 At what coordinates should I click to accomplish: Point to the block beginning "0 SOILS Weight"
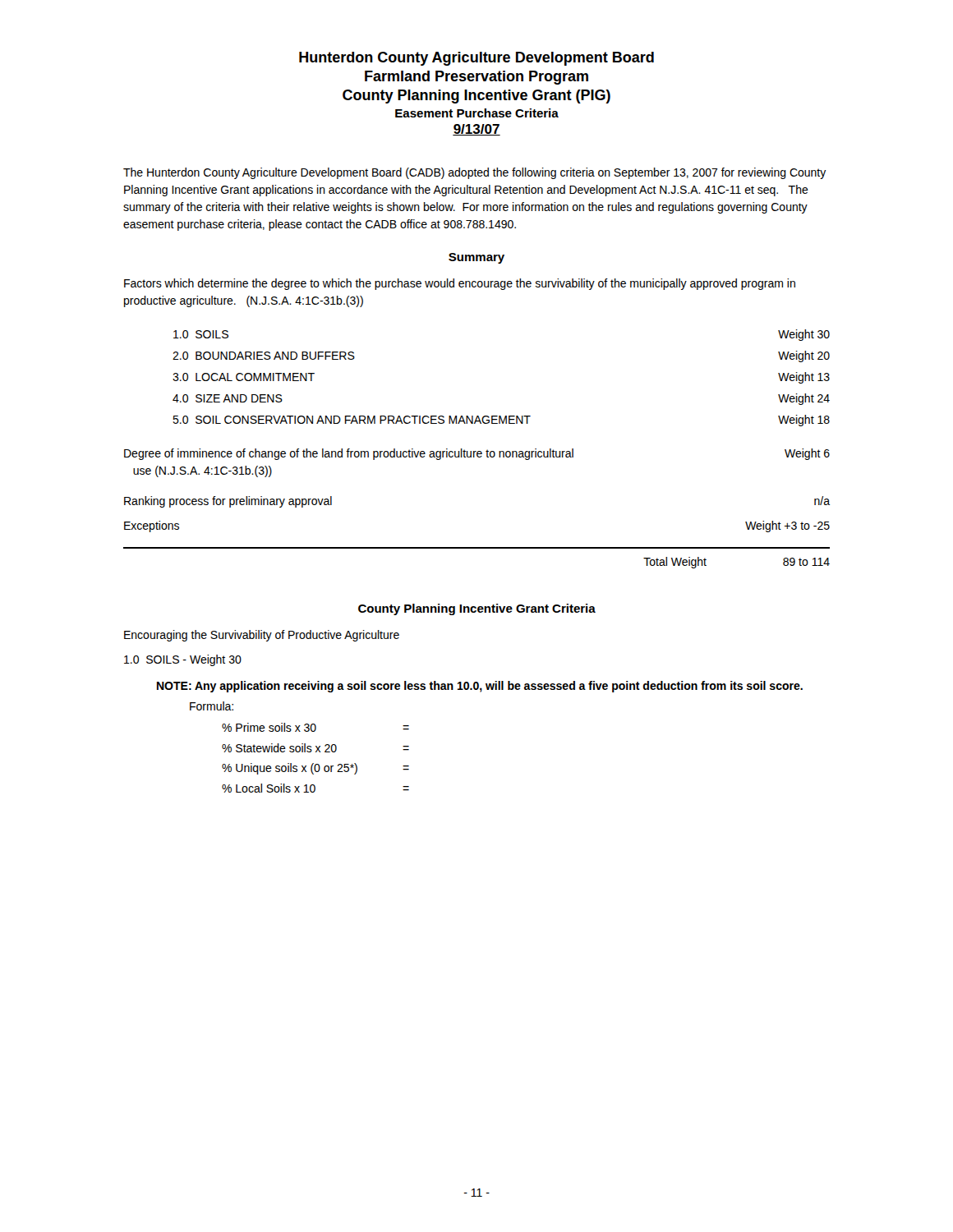tap(198, 335)
